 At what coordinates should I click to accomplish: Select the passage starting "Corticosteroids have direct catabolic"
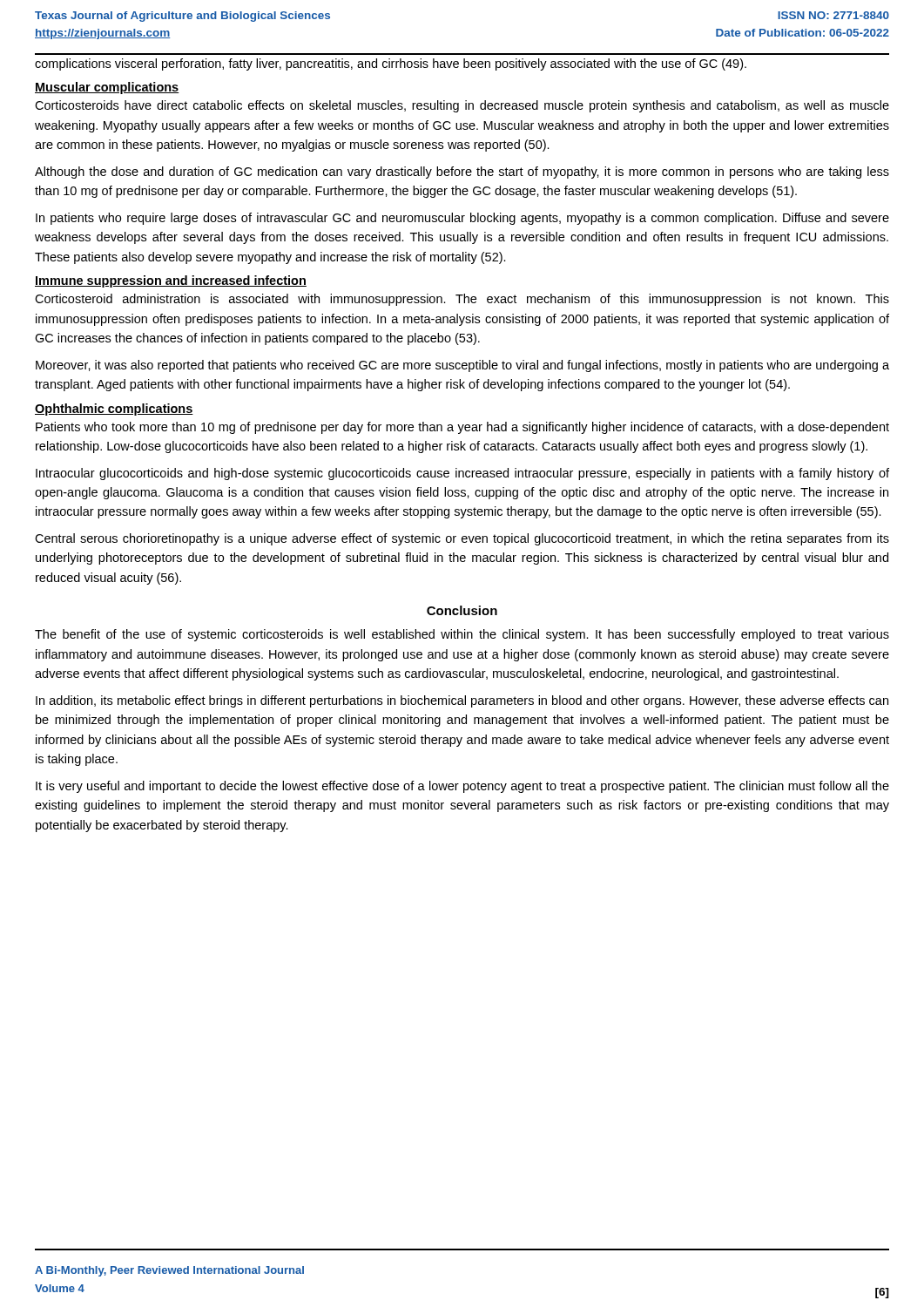click(462, 126)
